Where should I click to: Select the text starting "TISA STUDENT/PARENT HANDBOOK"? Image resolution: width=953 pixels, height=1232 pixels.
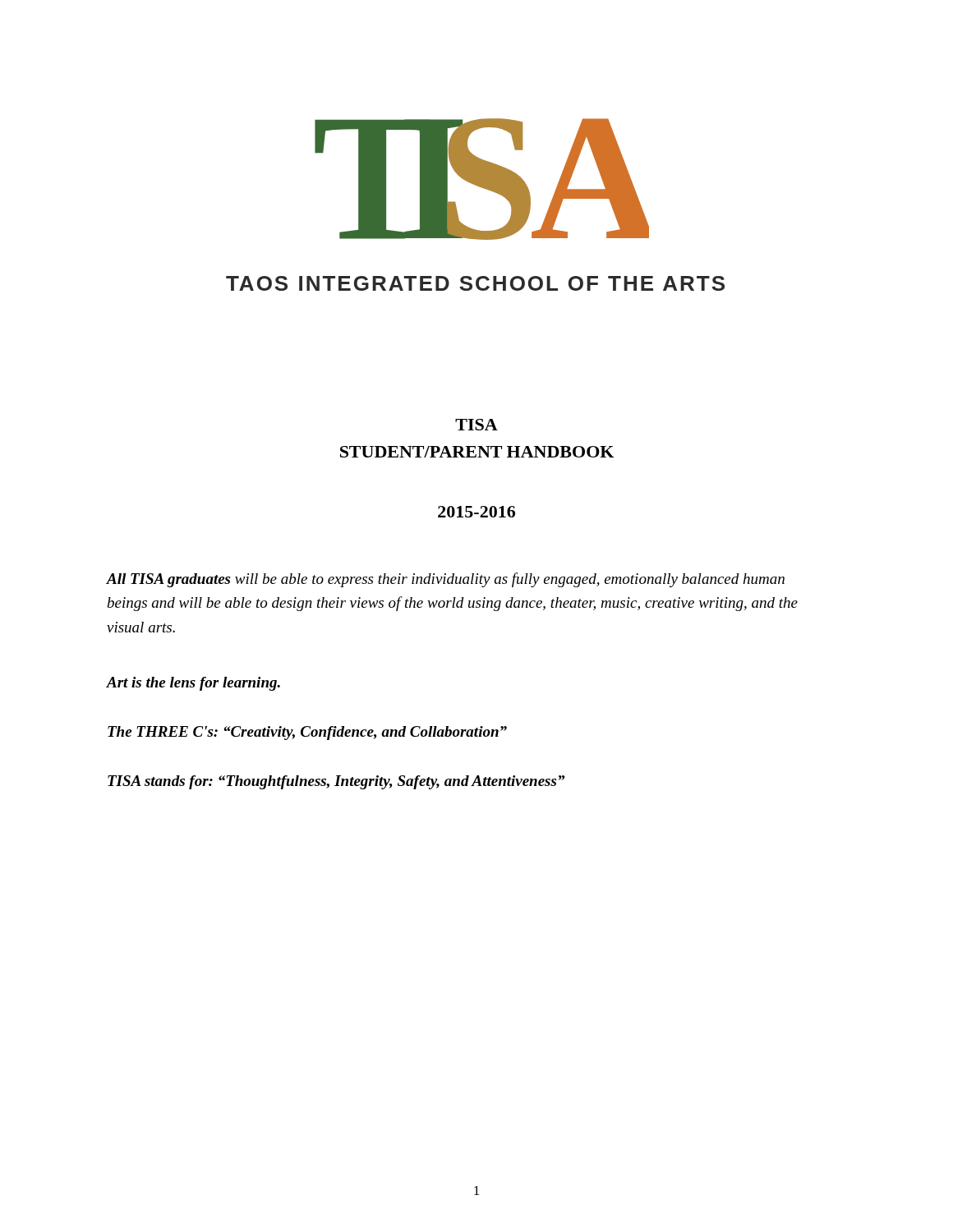[x=476, y=438]
